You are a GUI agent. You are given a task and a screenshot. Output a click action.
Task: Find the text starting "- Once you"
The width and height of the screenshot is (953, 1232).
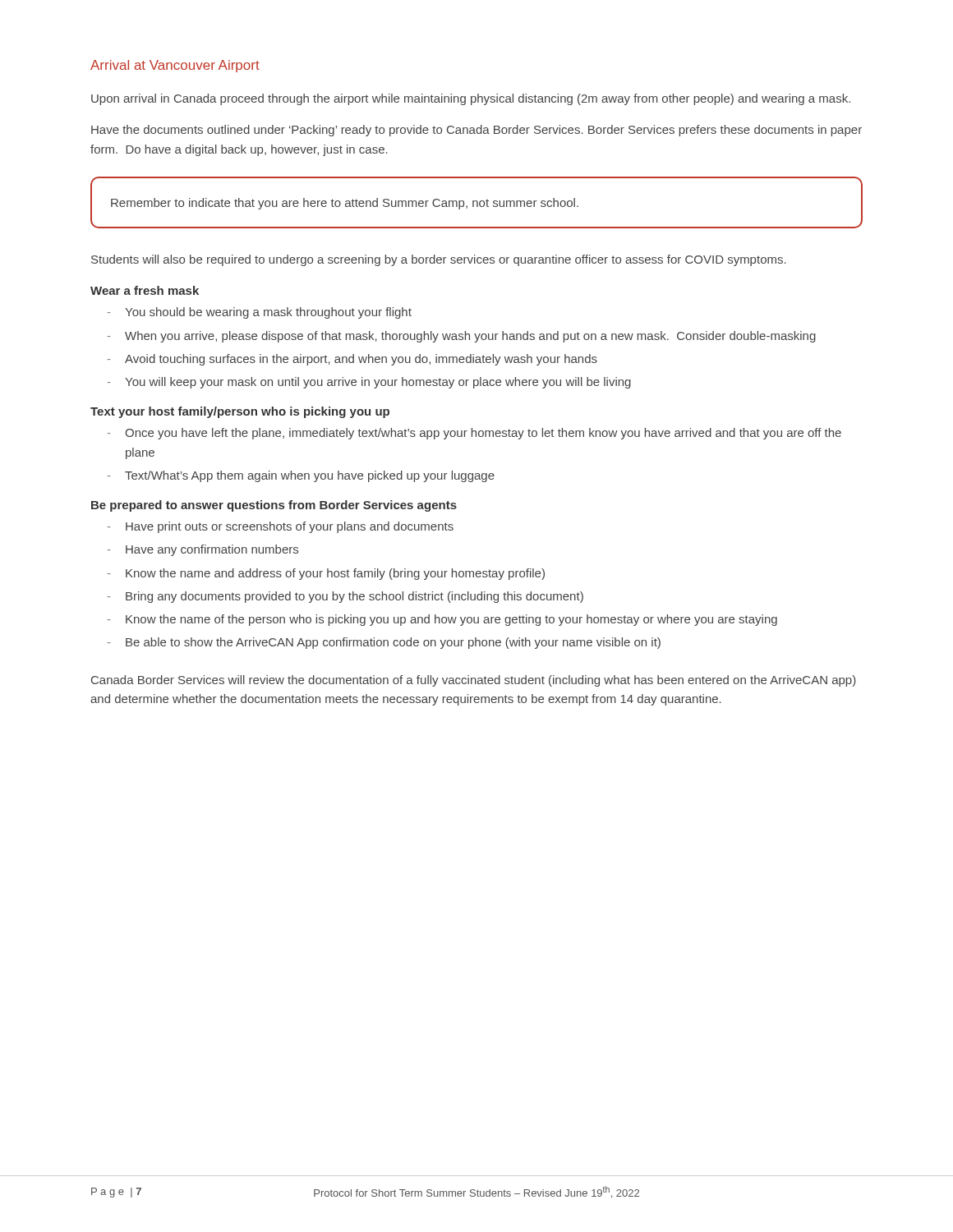(476, 442)
